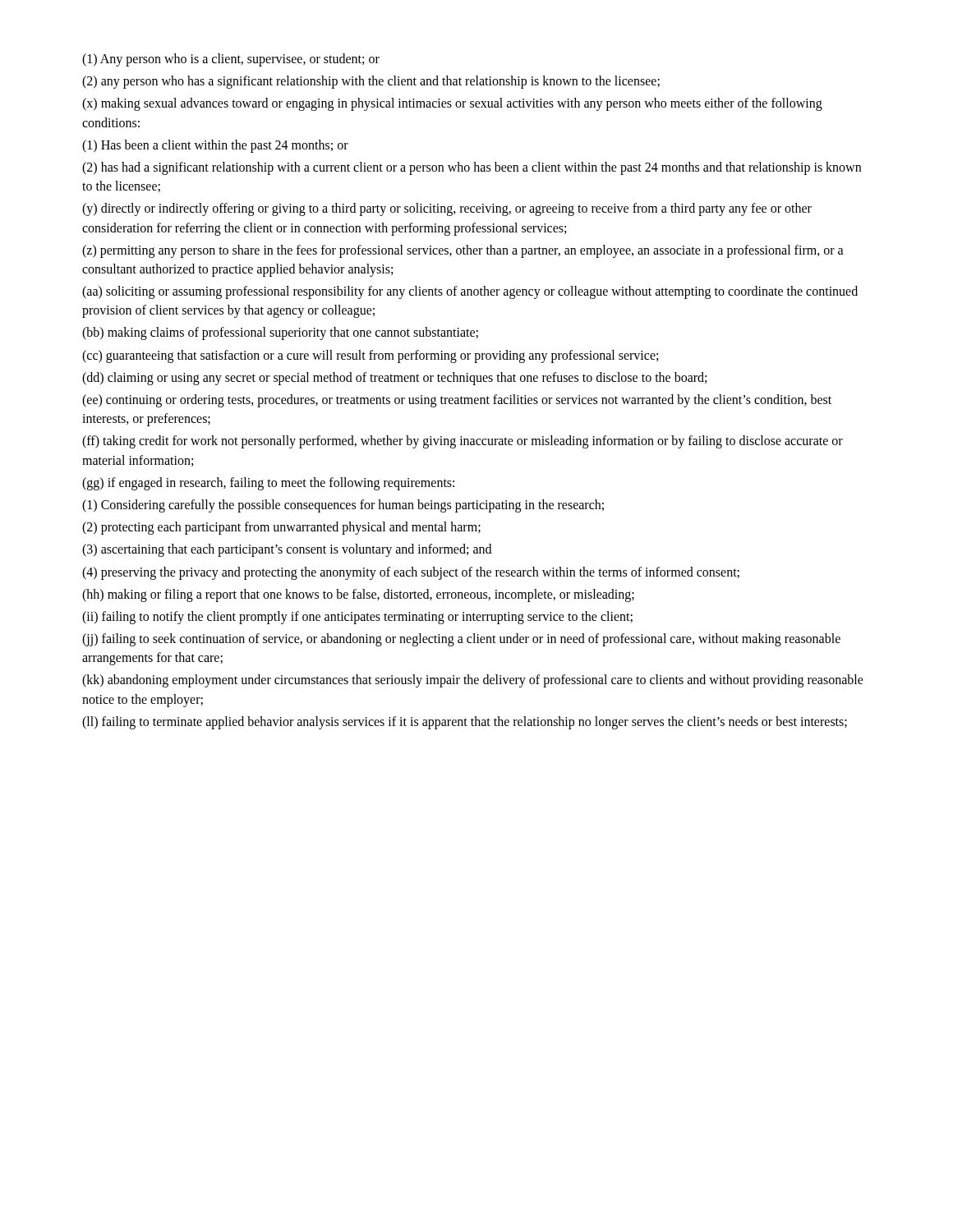Point to the passage starting "(jj) failing to"
This screenshot has height=1232, width=953.
(x=461, y=648)
